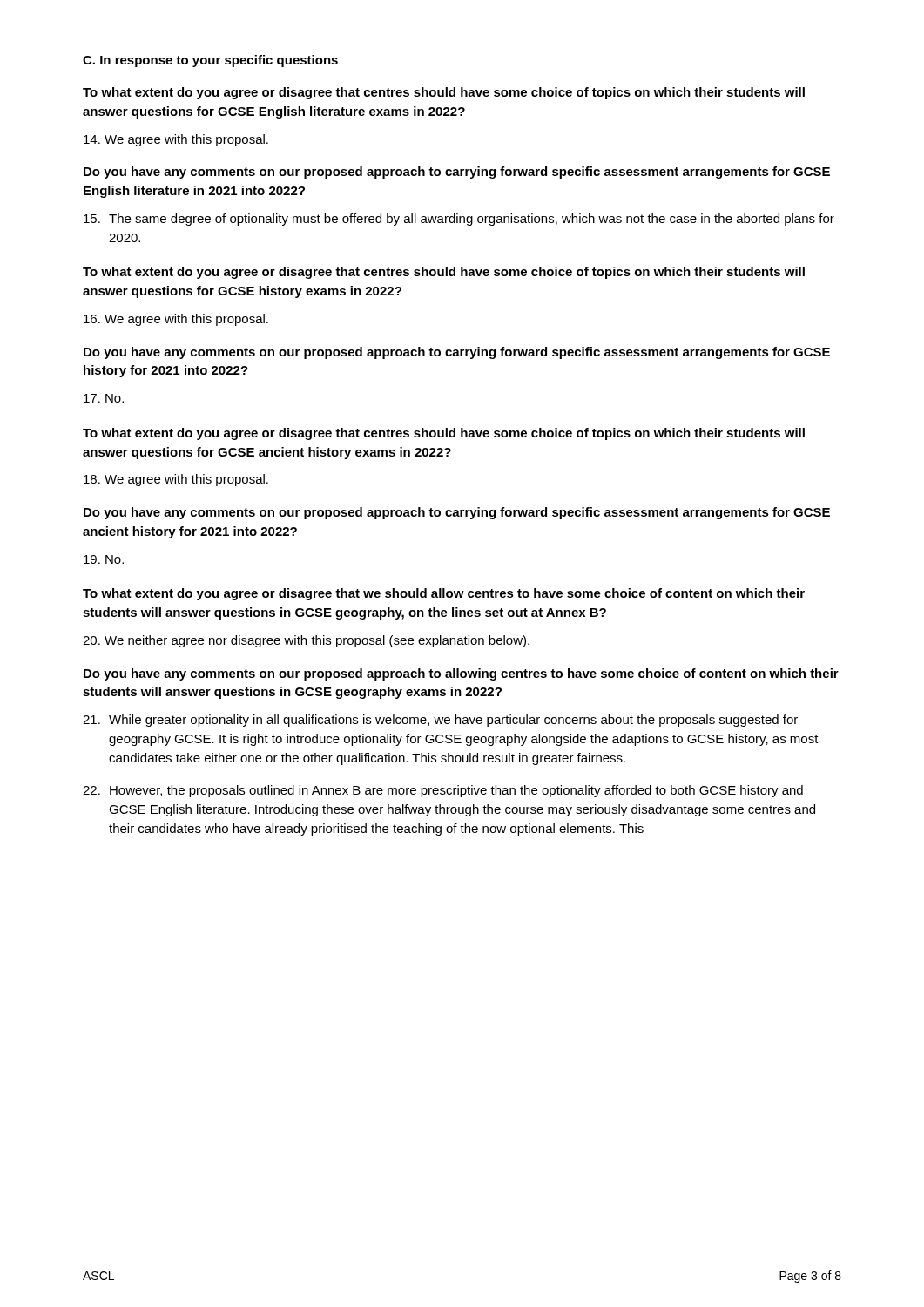The height and width of the screenshot is (1307, 924).
Task: Navigate to the text block starting "15. The same degree of optionality must"
Action: click(462, 228)
